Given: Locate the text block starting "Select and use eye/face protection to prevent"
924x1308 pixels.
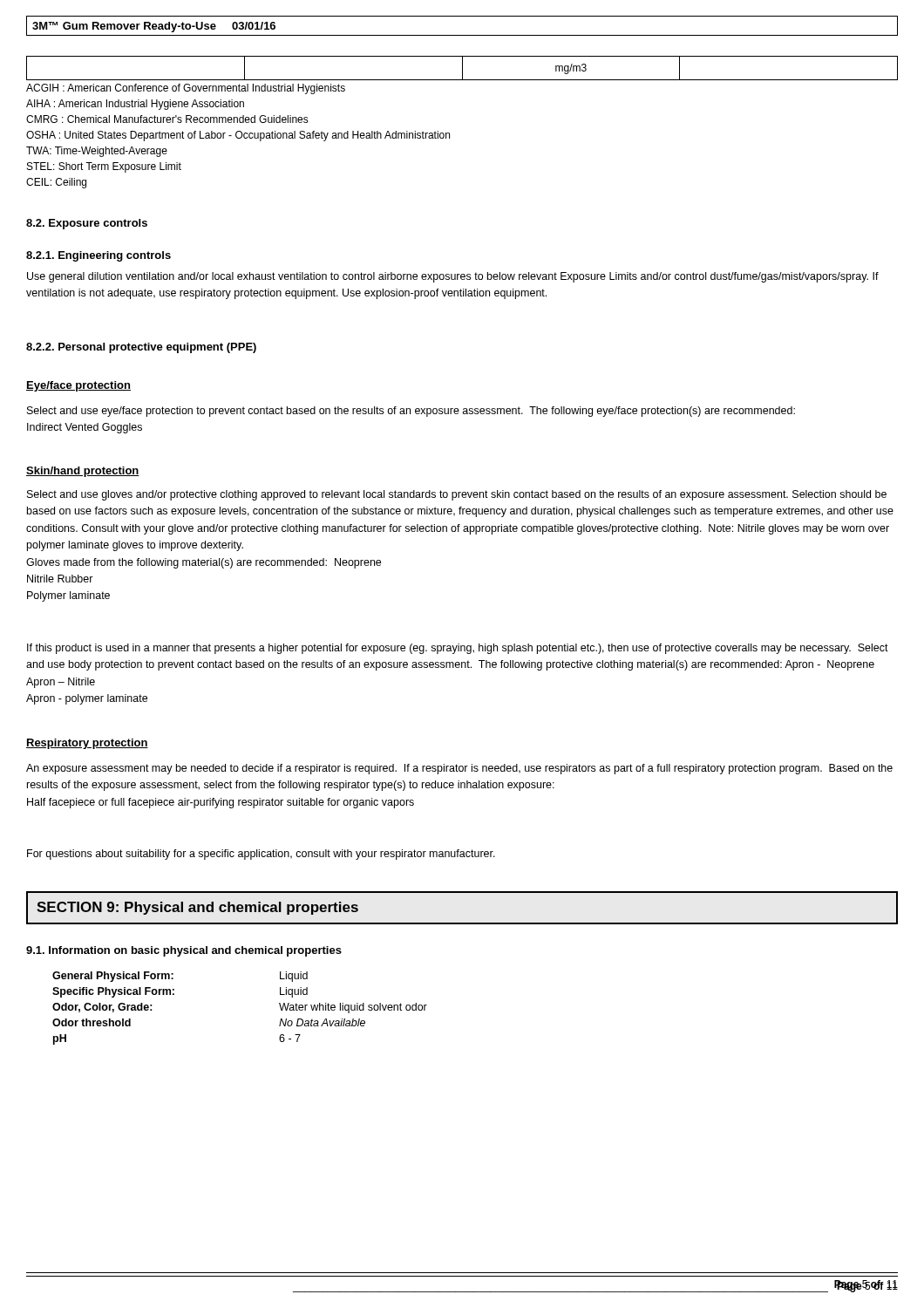Looking at the screenshot, I should pos(411,419).
